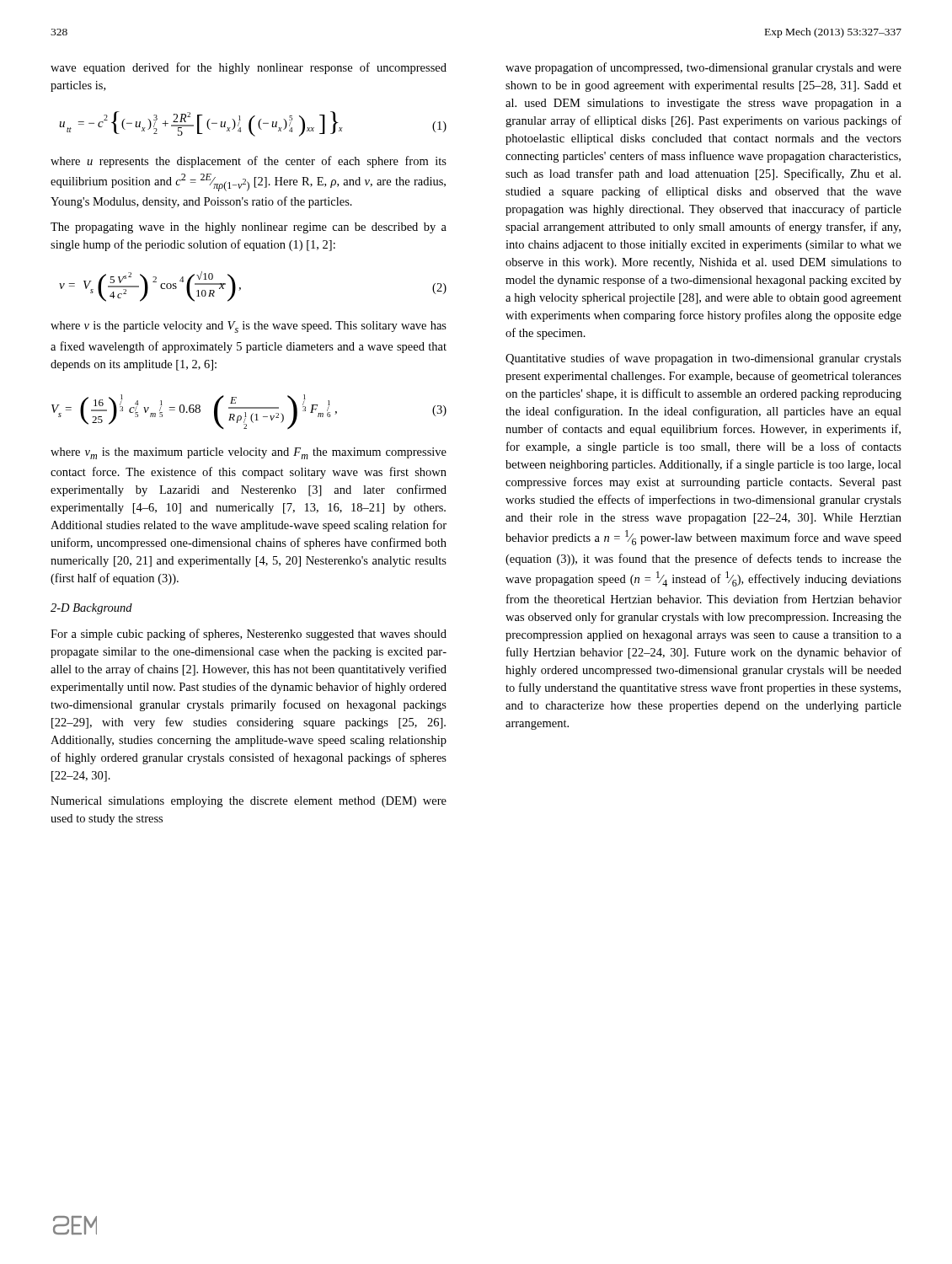
Task: Click on the text block starting "u tt = − c 2"
Action: click(x=249, y=126)
